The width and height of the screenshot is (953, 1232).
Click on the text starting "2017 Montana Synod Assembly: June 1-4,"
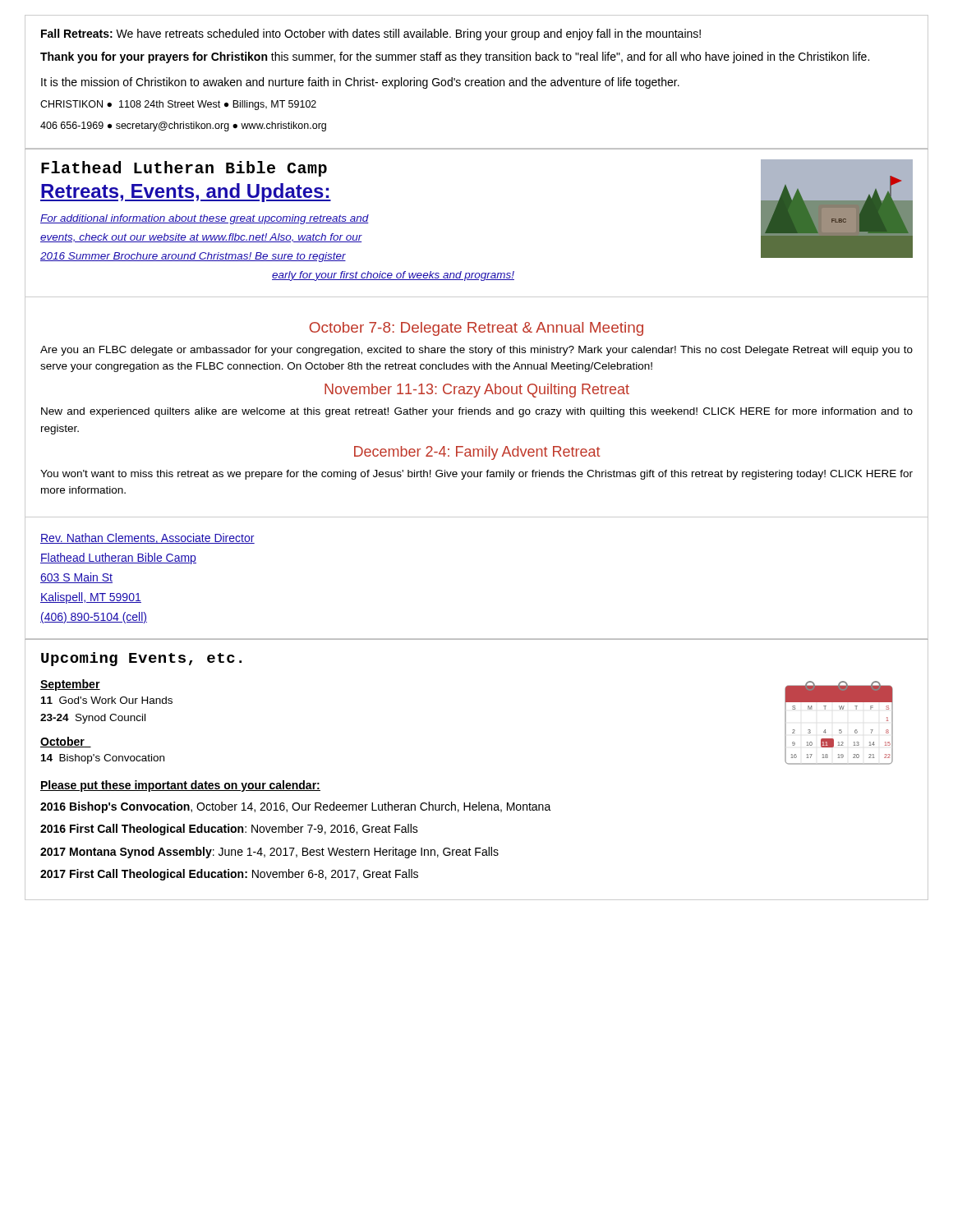click(x=403, y=852)
